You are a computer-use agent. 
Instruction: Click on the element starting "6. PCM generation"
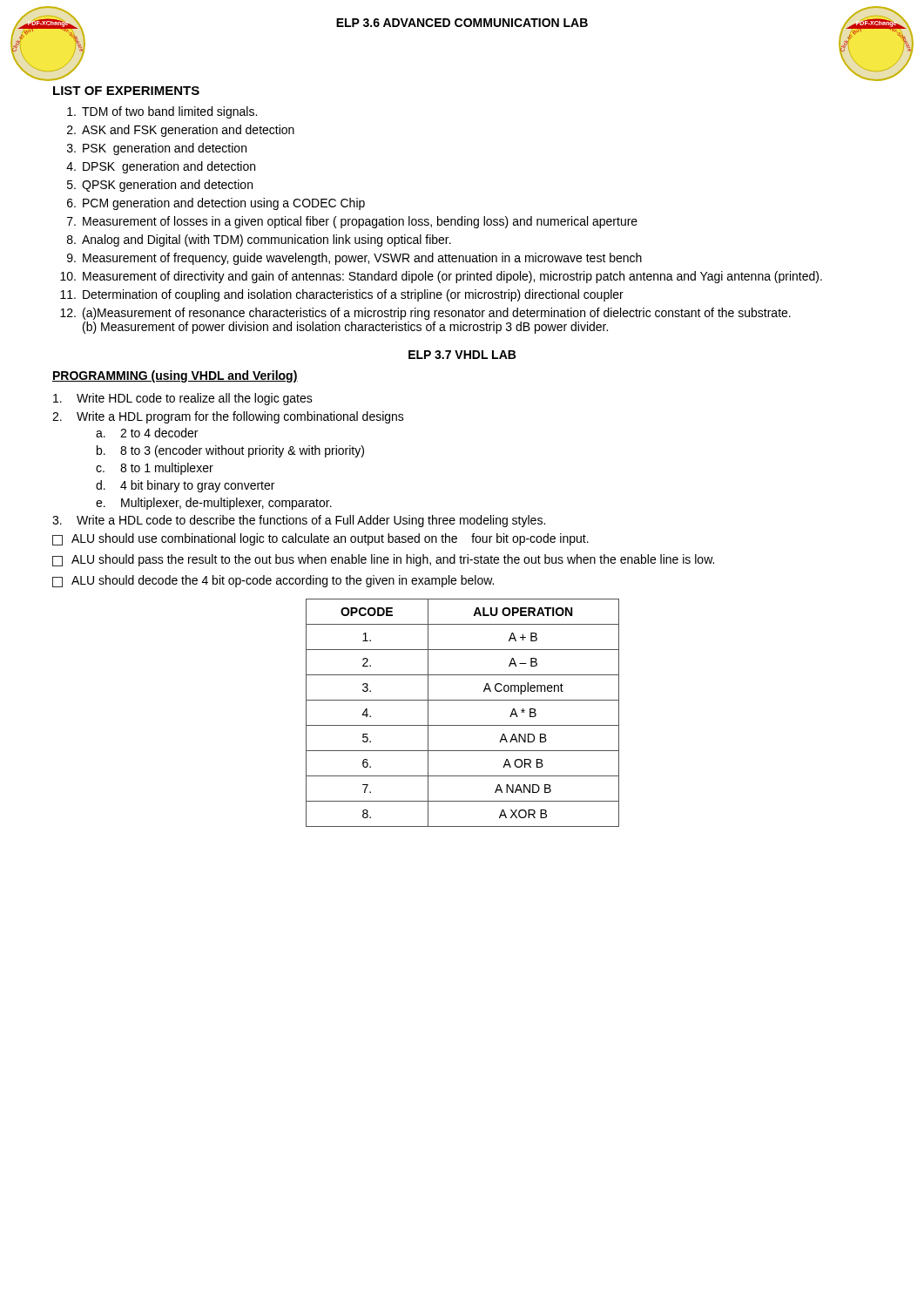pos(216,204)
